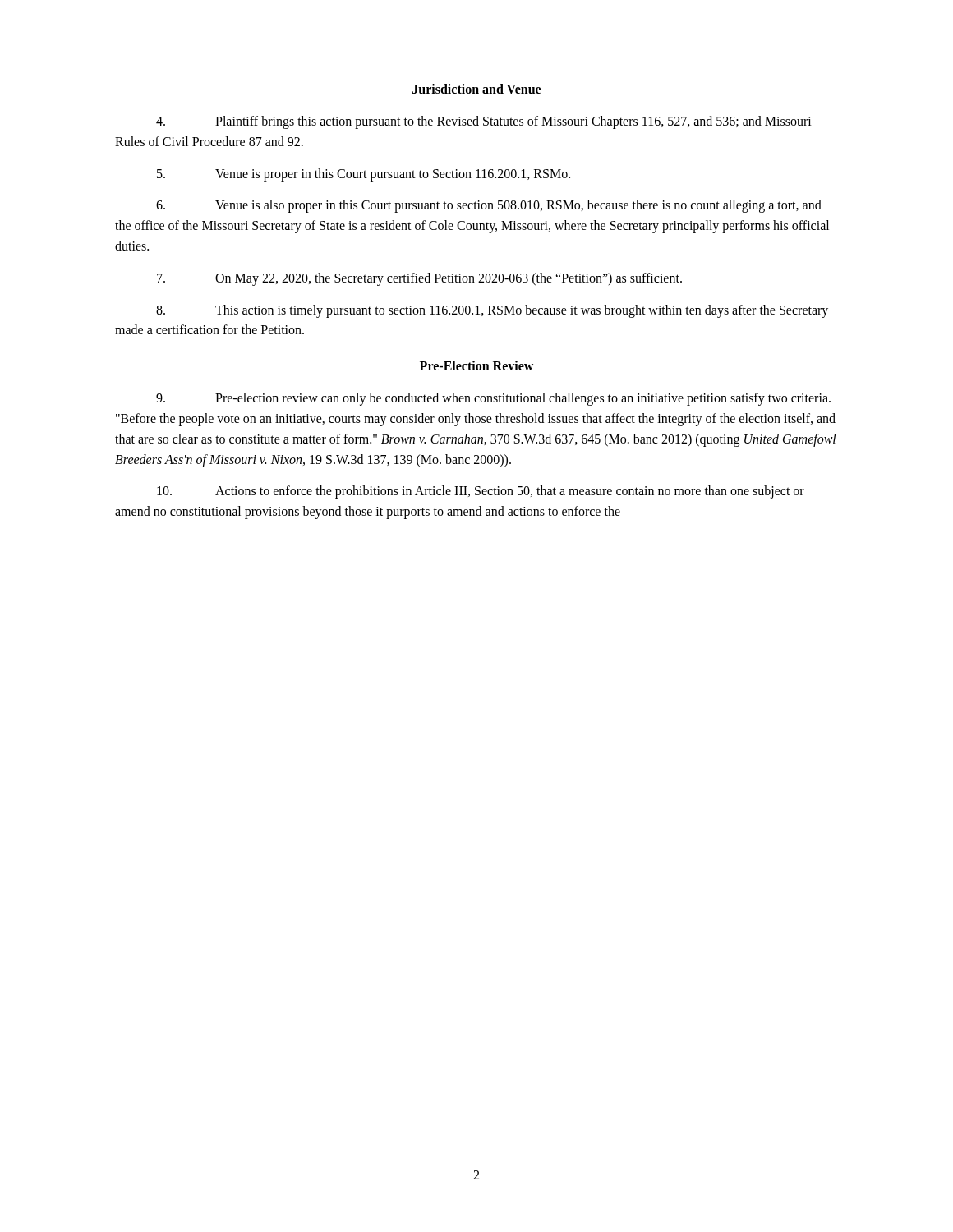Select the passage starting "On May 22, 2020, the Secretary certified"

pyautogui.click(x=399, y=279)
